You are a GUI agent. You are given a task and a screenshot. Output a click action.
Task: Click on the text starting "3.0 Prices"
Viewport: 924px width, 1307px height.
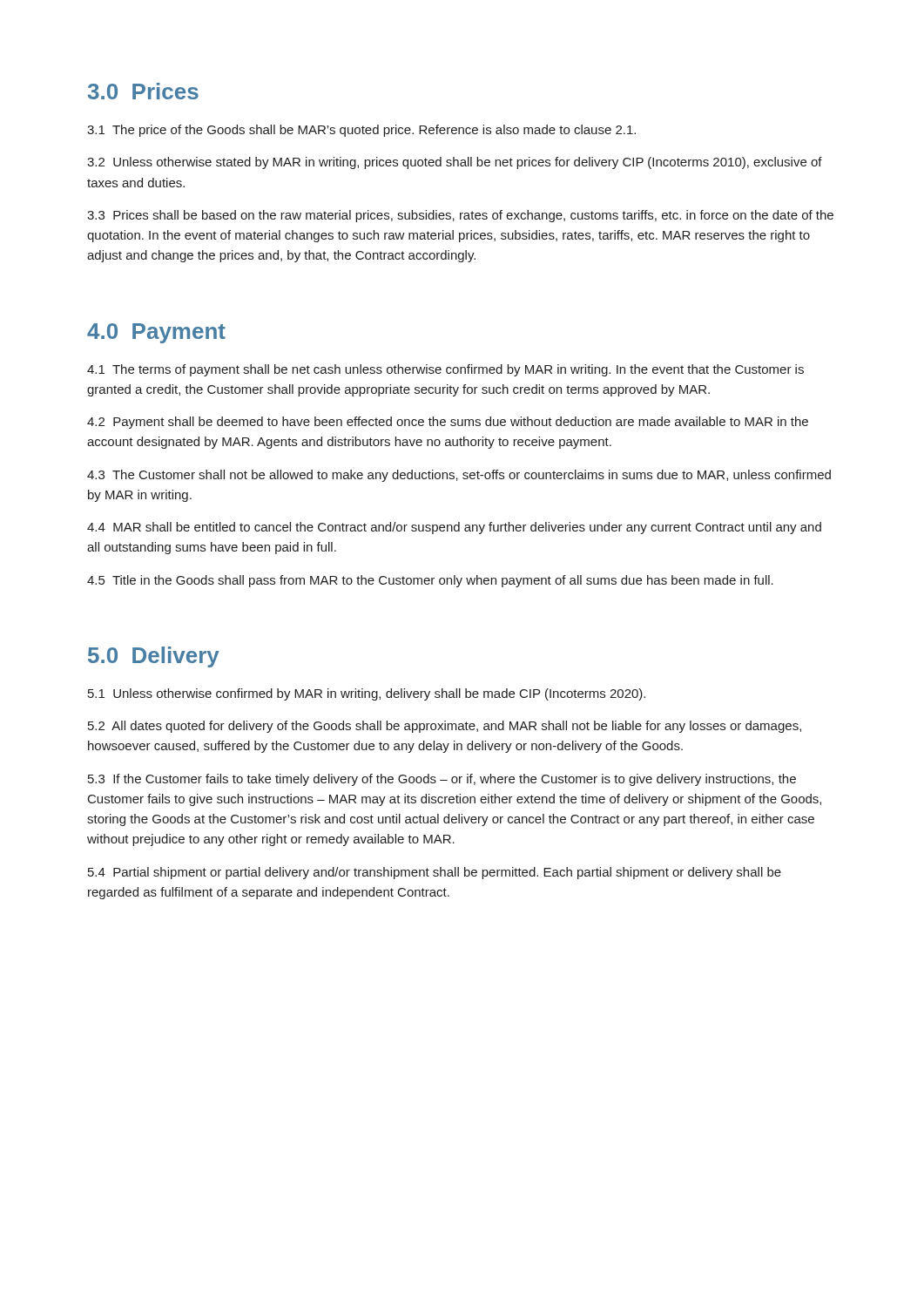[143, 91]
